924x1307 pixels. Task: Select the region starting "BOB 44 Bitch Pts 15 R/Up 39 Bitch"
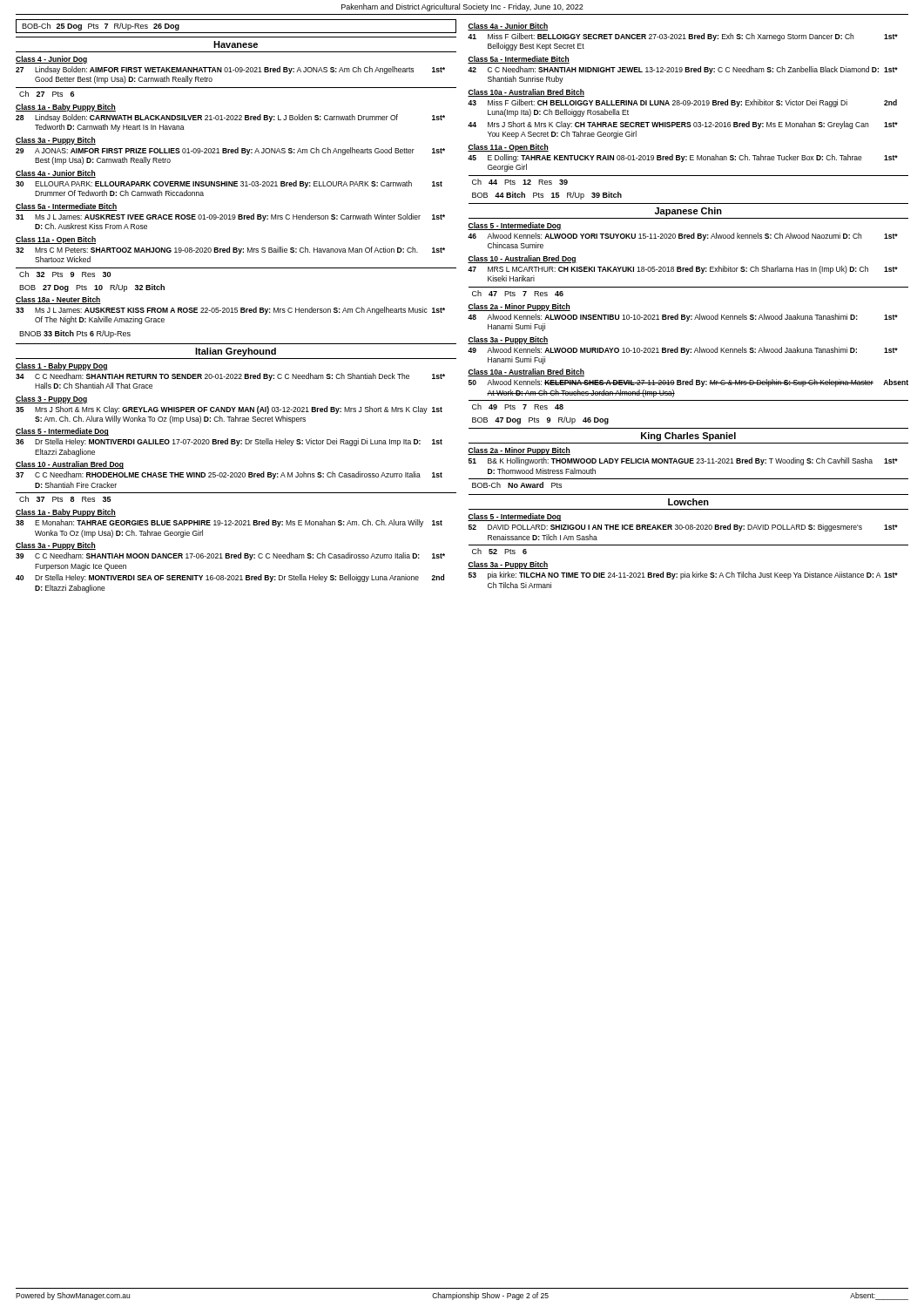coord(547,195)
